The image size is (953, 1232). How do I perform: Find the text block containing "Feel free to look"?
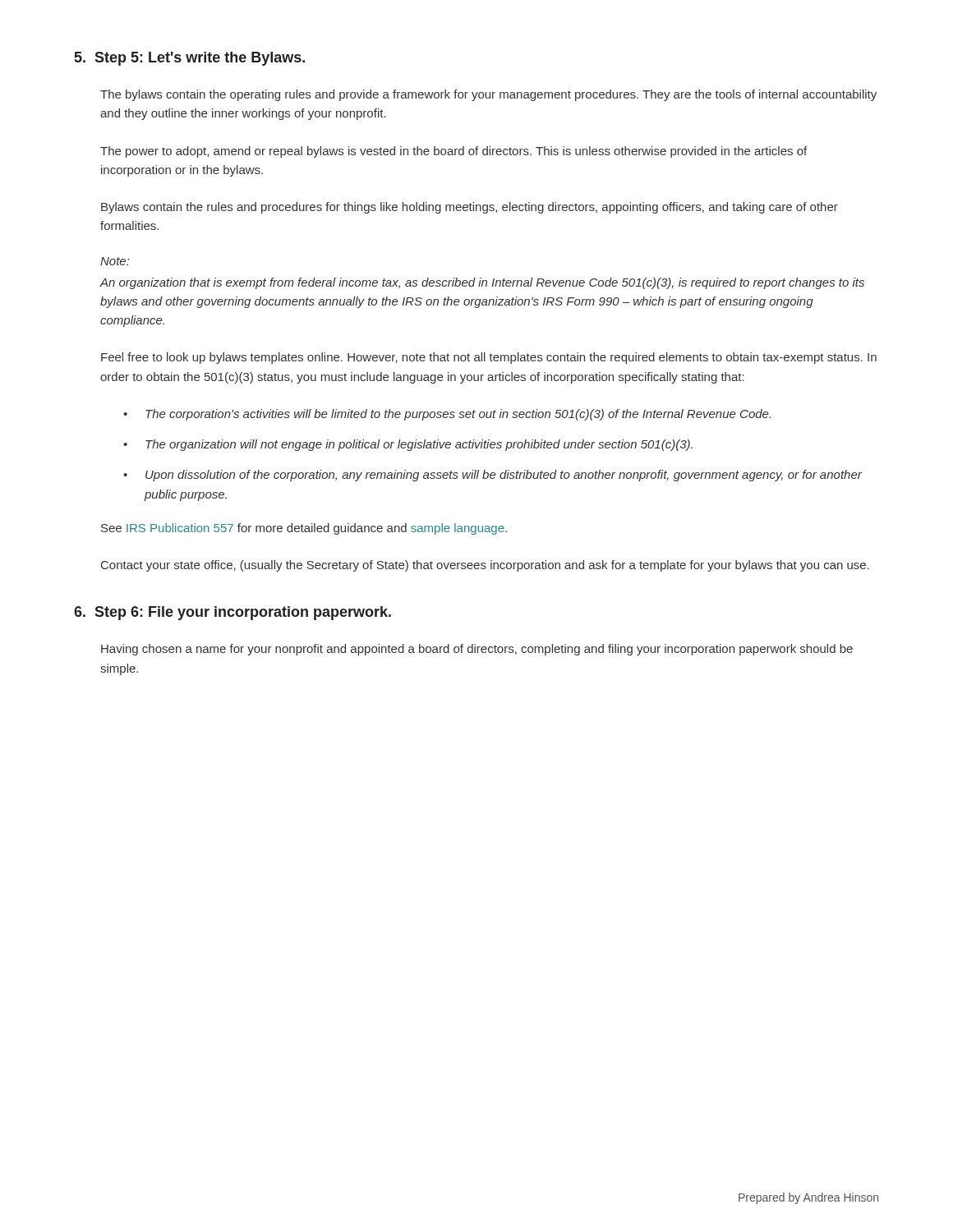[x=489, y=367]
